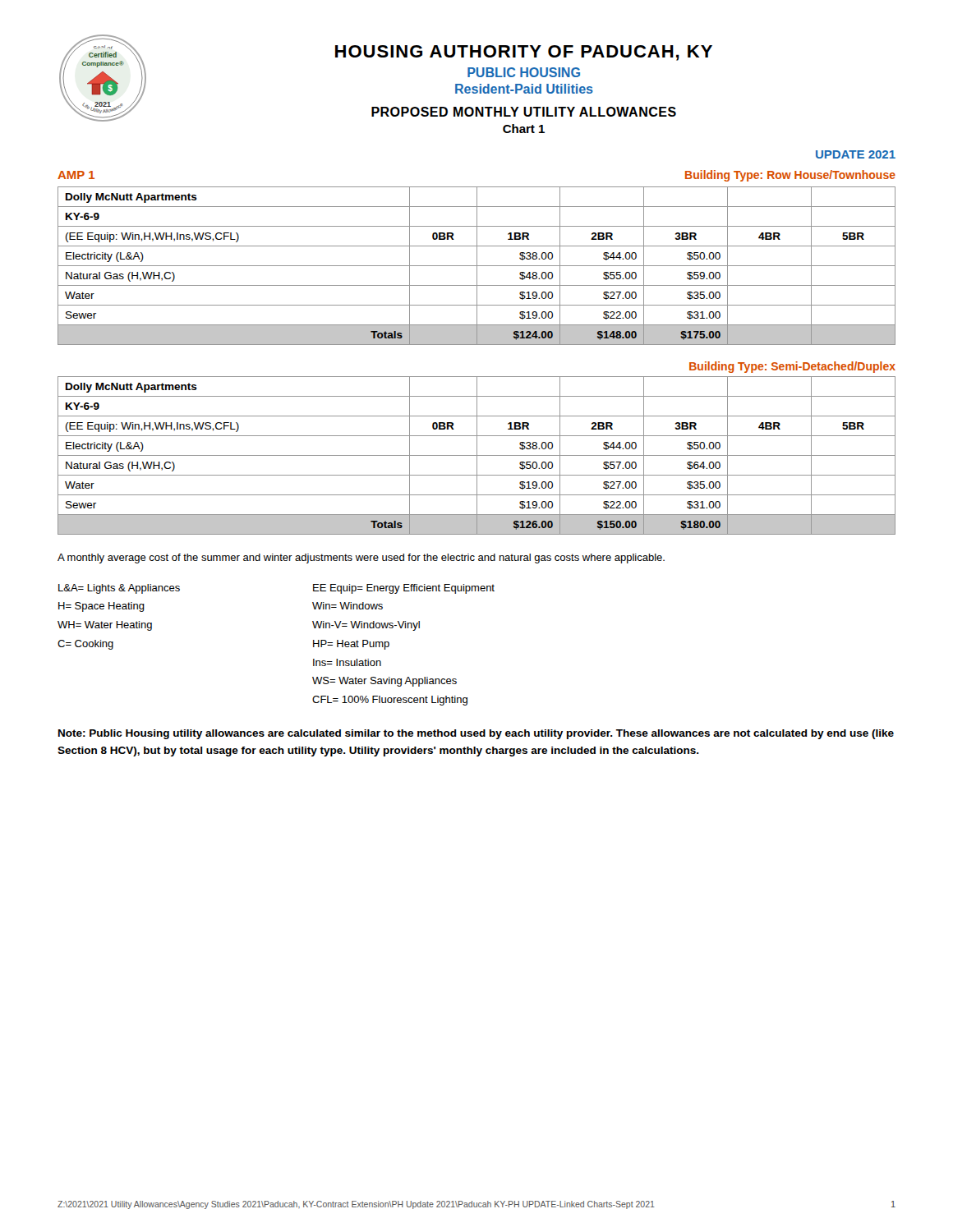Viewport: 953px width, 1232px height.
Task: Navigate to the region starting "PROPOSED MONTHLY UTILITY ALLOWANCES"
Action: [524, 112]
